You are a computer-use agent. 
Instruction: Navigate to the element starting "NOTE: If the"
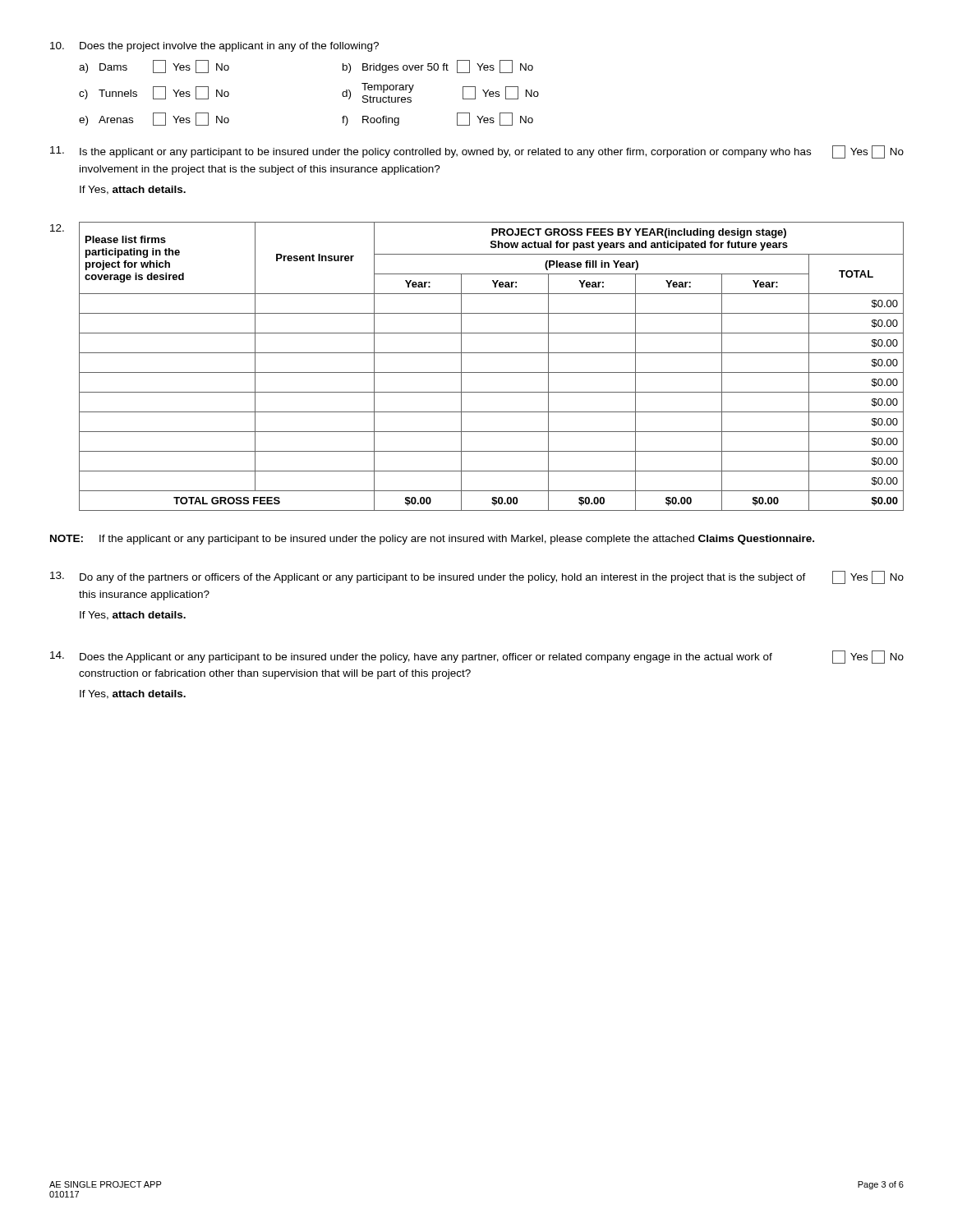pos(432,538)
